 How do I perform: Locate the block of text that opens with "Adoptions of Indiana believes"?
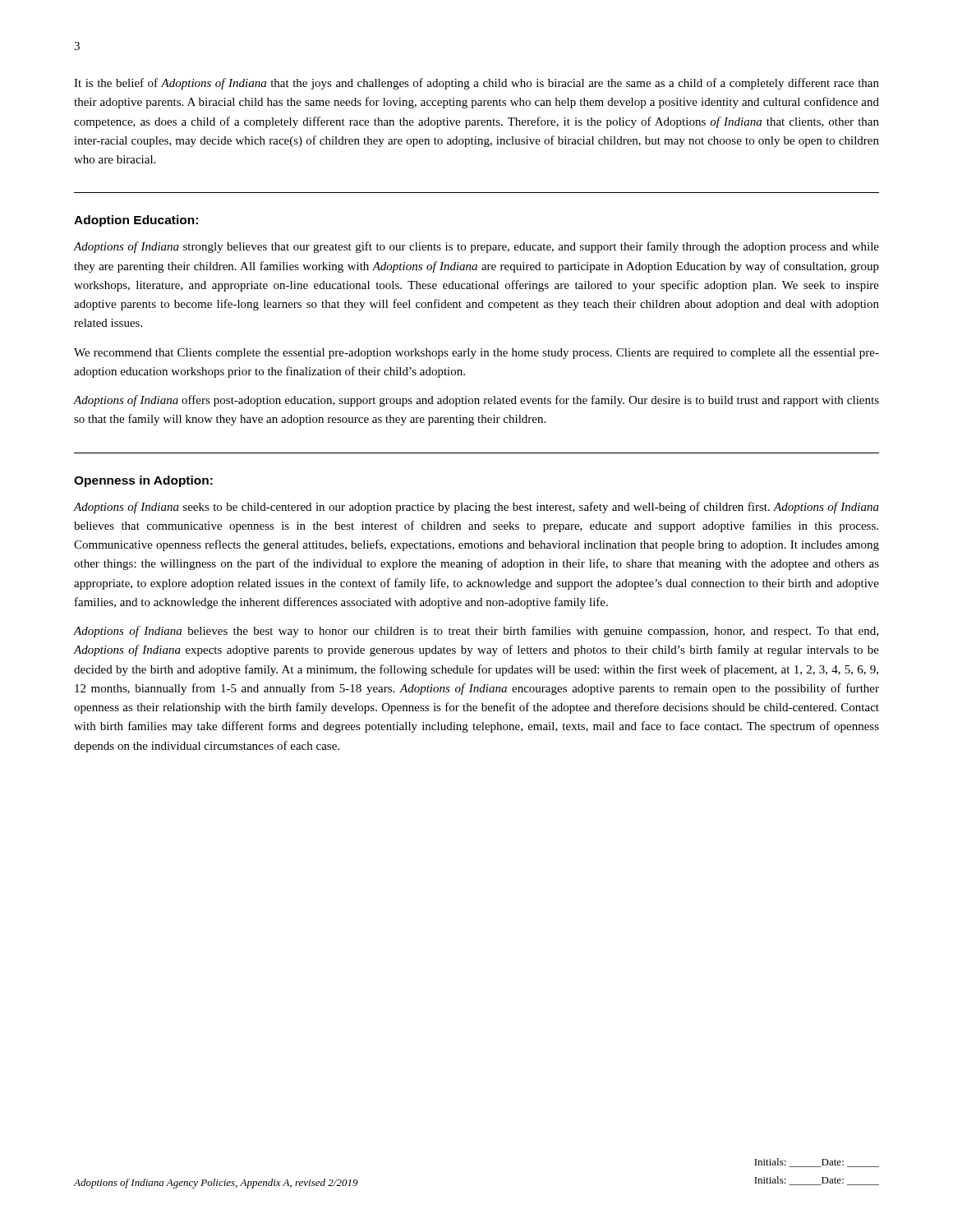[x=476, y=689]
